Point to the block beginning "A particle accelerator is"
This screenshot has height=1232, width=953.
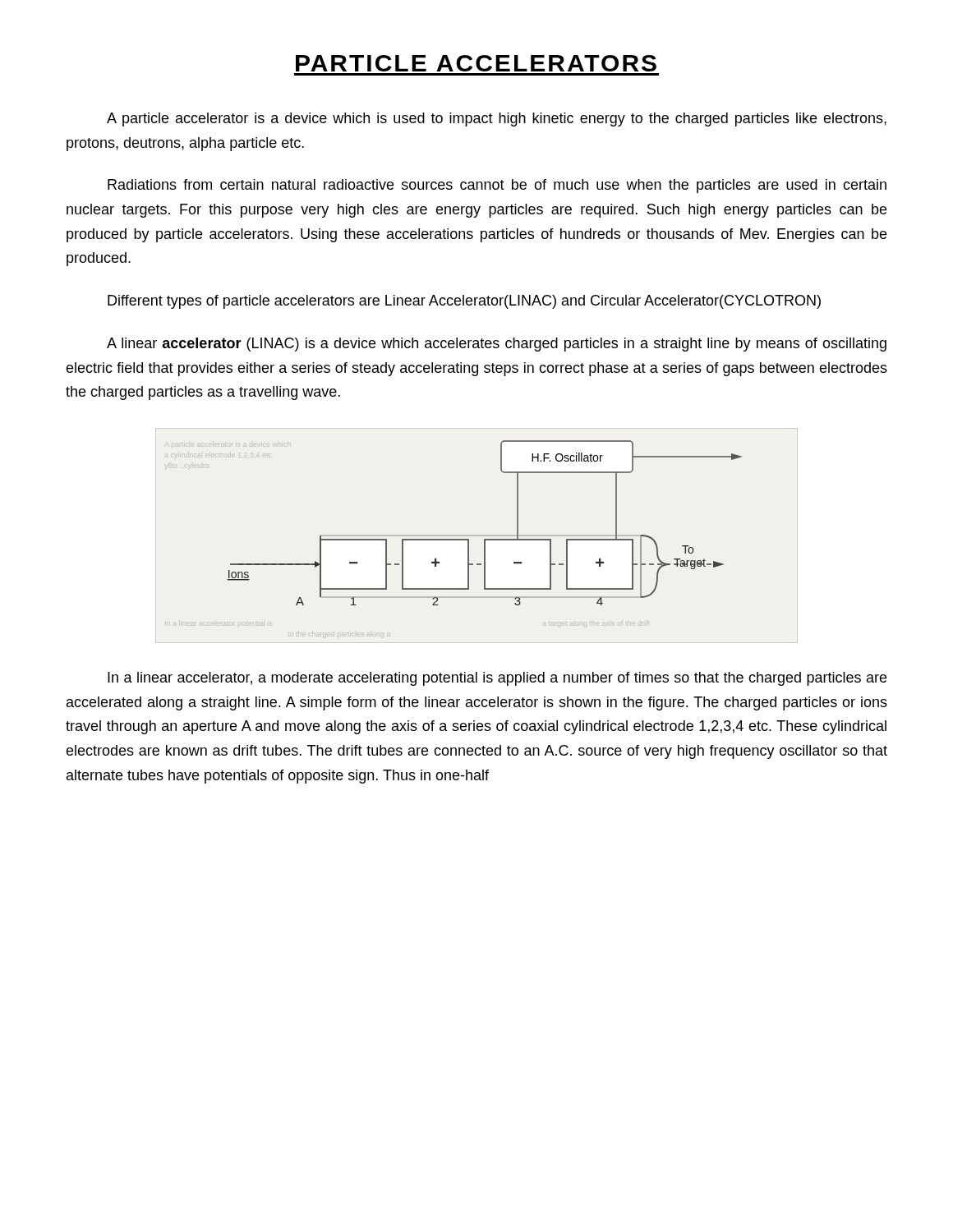(x=476, y=130)
